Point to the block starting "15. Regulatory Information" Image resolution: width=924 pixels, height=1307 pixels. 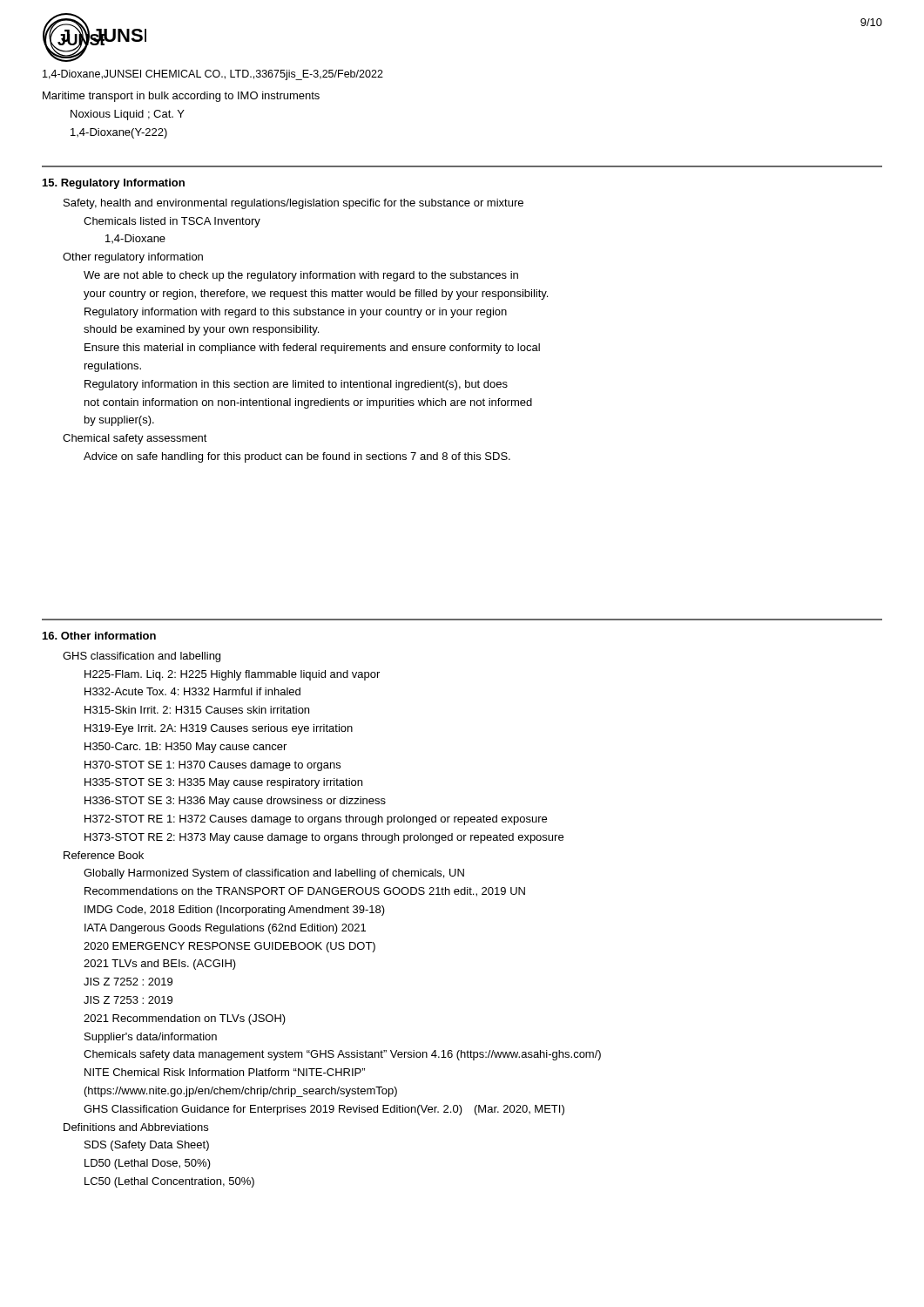(114, 184)
